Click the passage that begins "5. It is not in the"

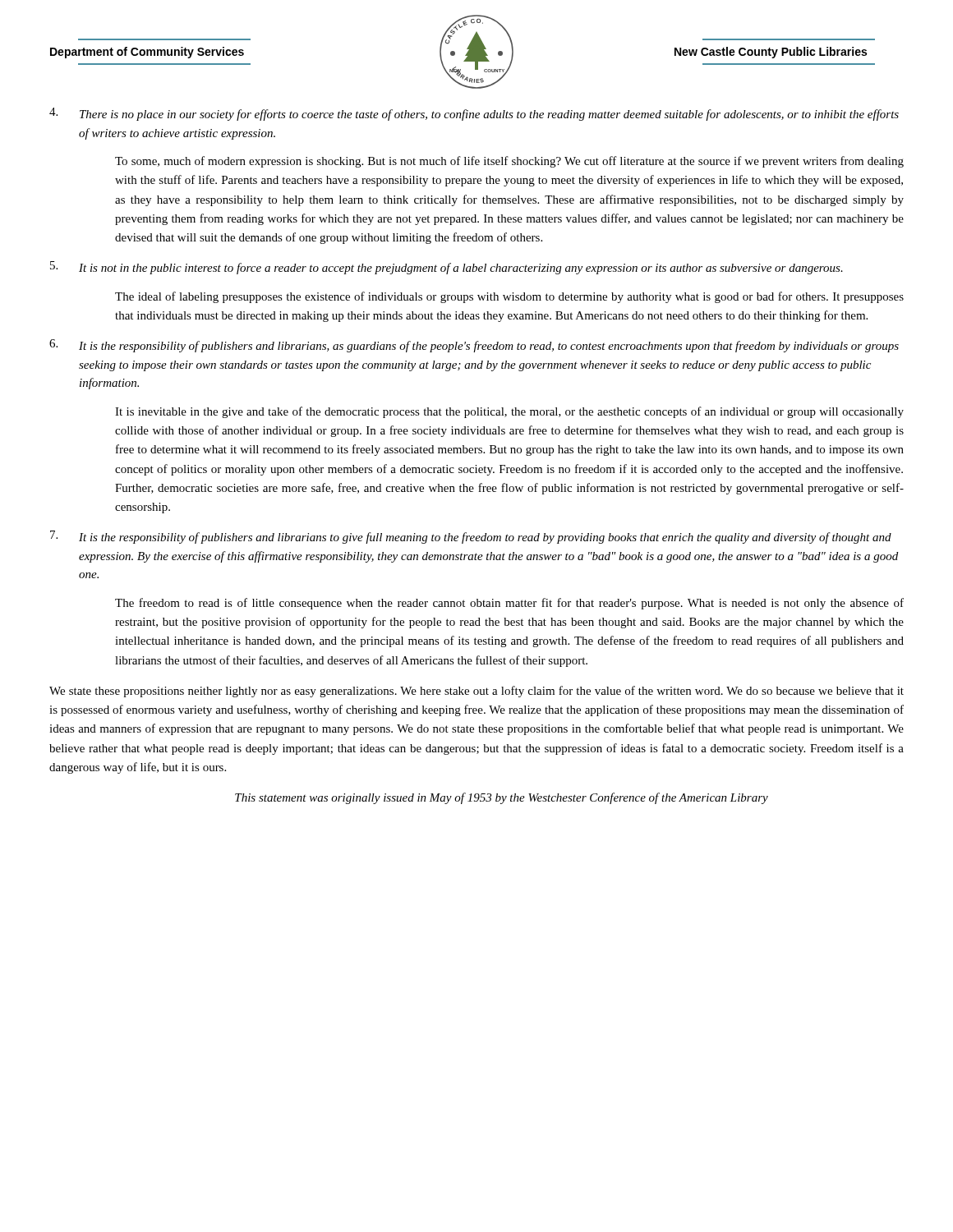point(476,268)
